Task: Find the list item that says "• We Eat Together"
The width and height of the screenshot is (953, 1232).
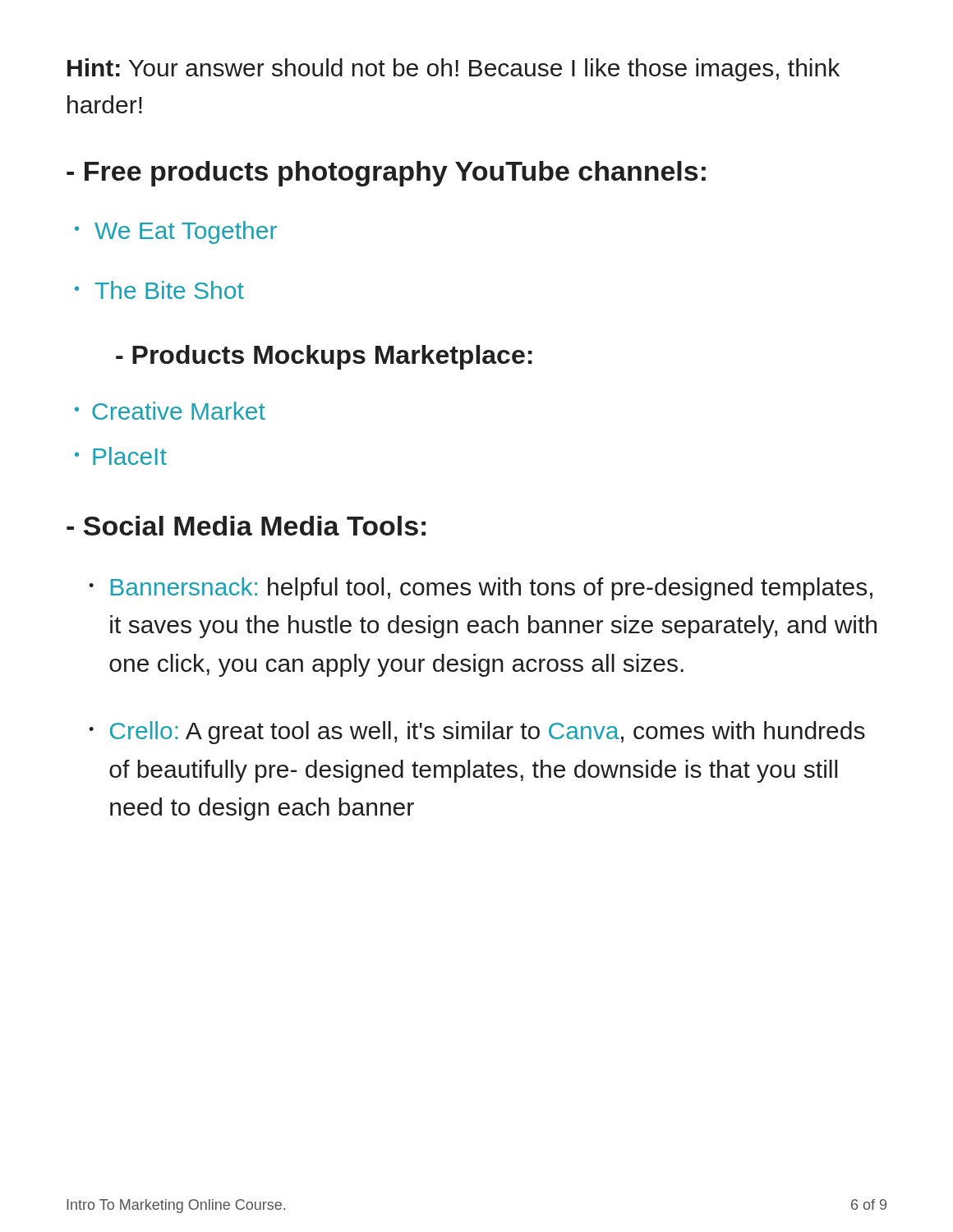Action: click(x=176, y=231)
